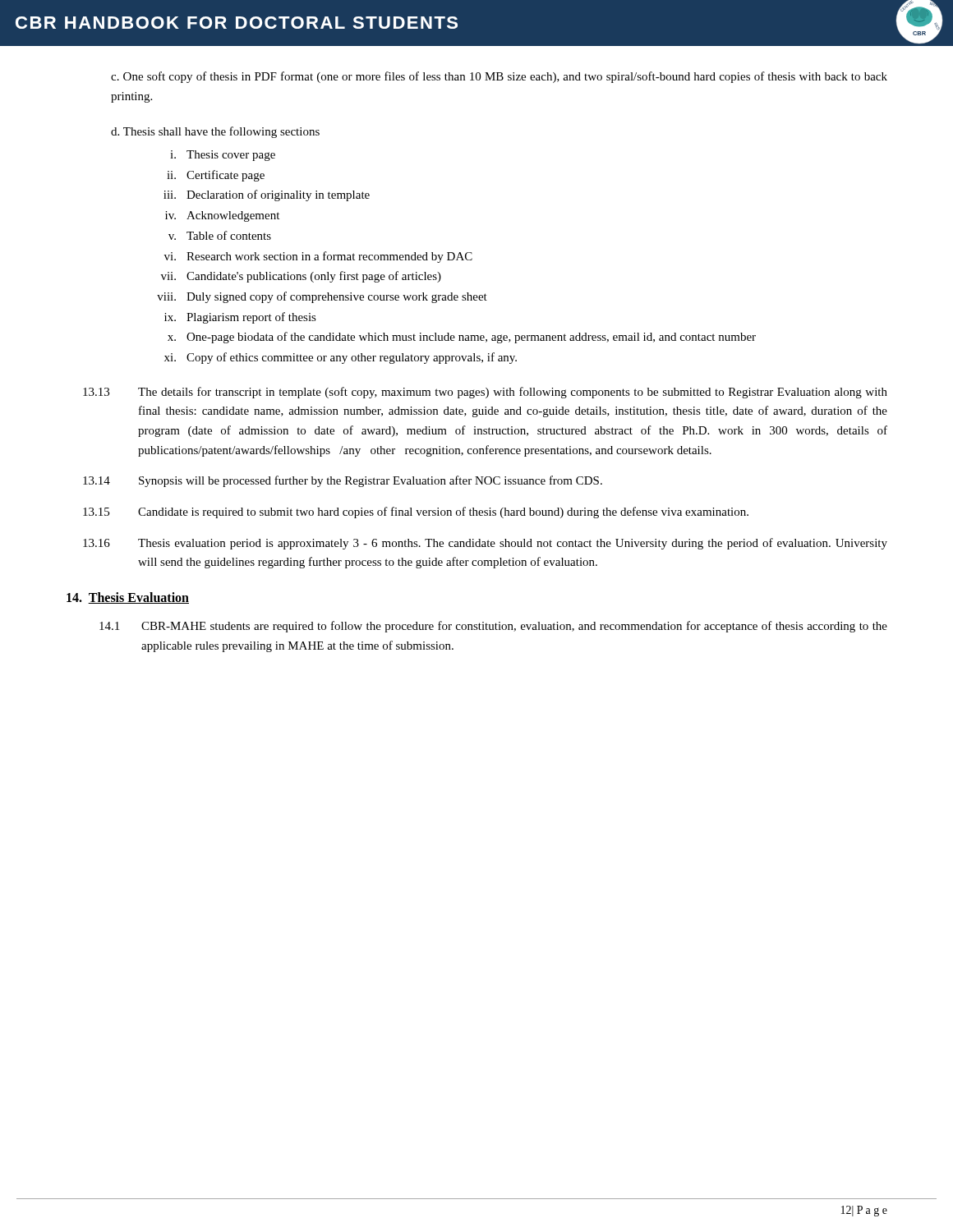Find the block starting "16 Thesis evaluation period is approximately"
Viewport: 953px width, 1232px height.
[485, 553]
